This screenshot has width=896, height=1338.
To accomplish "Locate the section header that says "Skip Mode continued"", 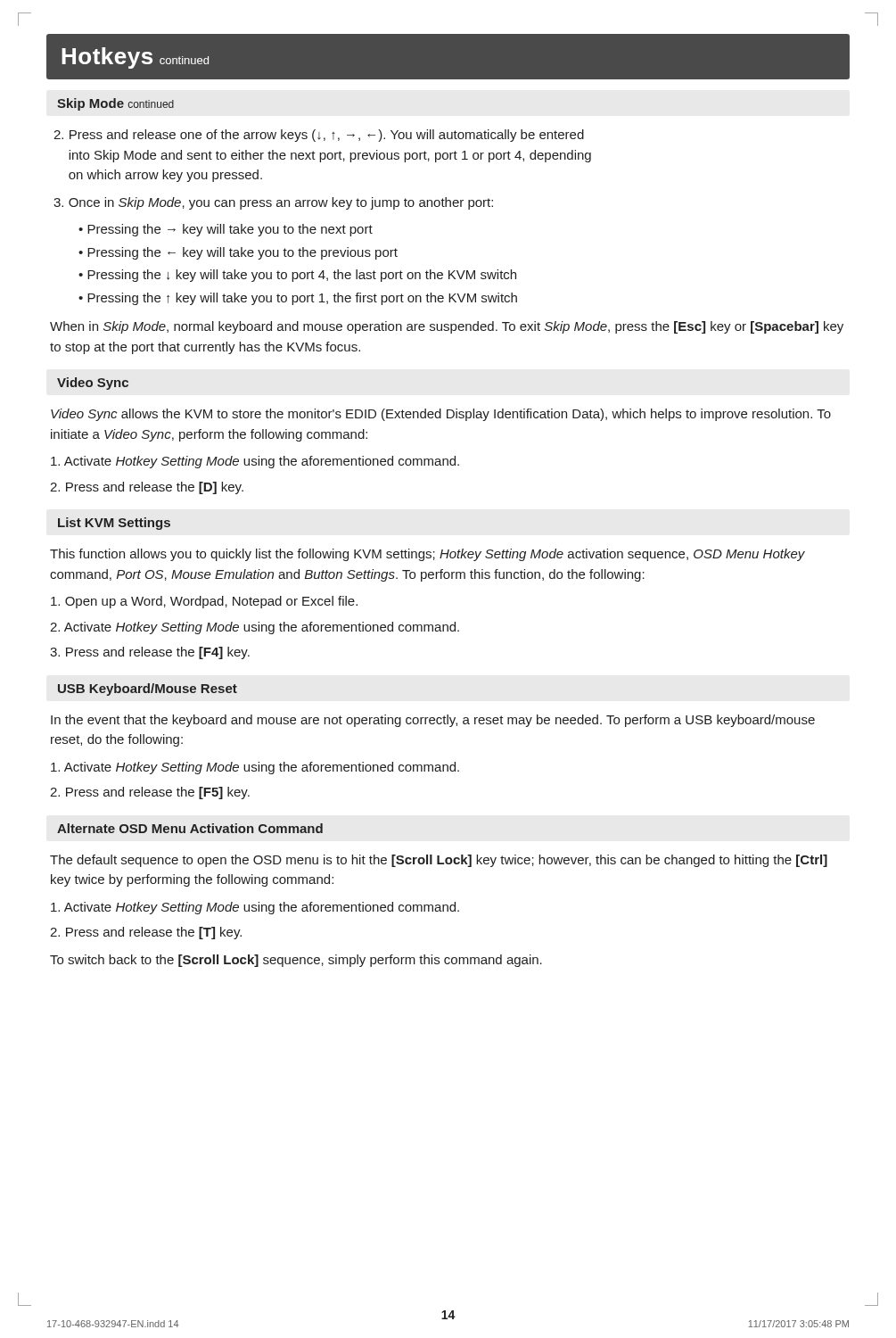I will [116, 103].
